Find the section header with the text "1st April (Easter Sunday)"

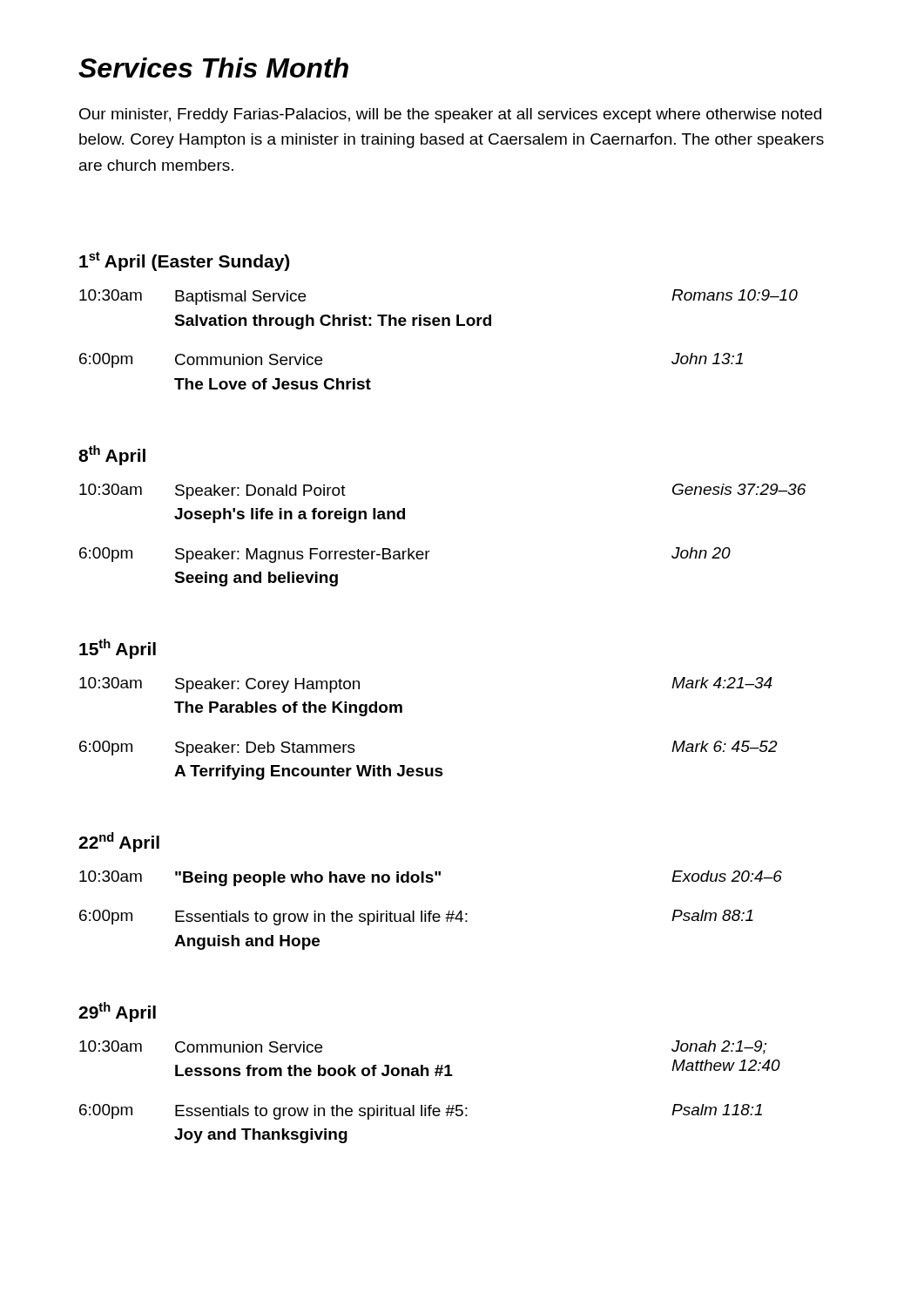(x=184, y=261)
